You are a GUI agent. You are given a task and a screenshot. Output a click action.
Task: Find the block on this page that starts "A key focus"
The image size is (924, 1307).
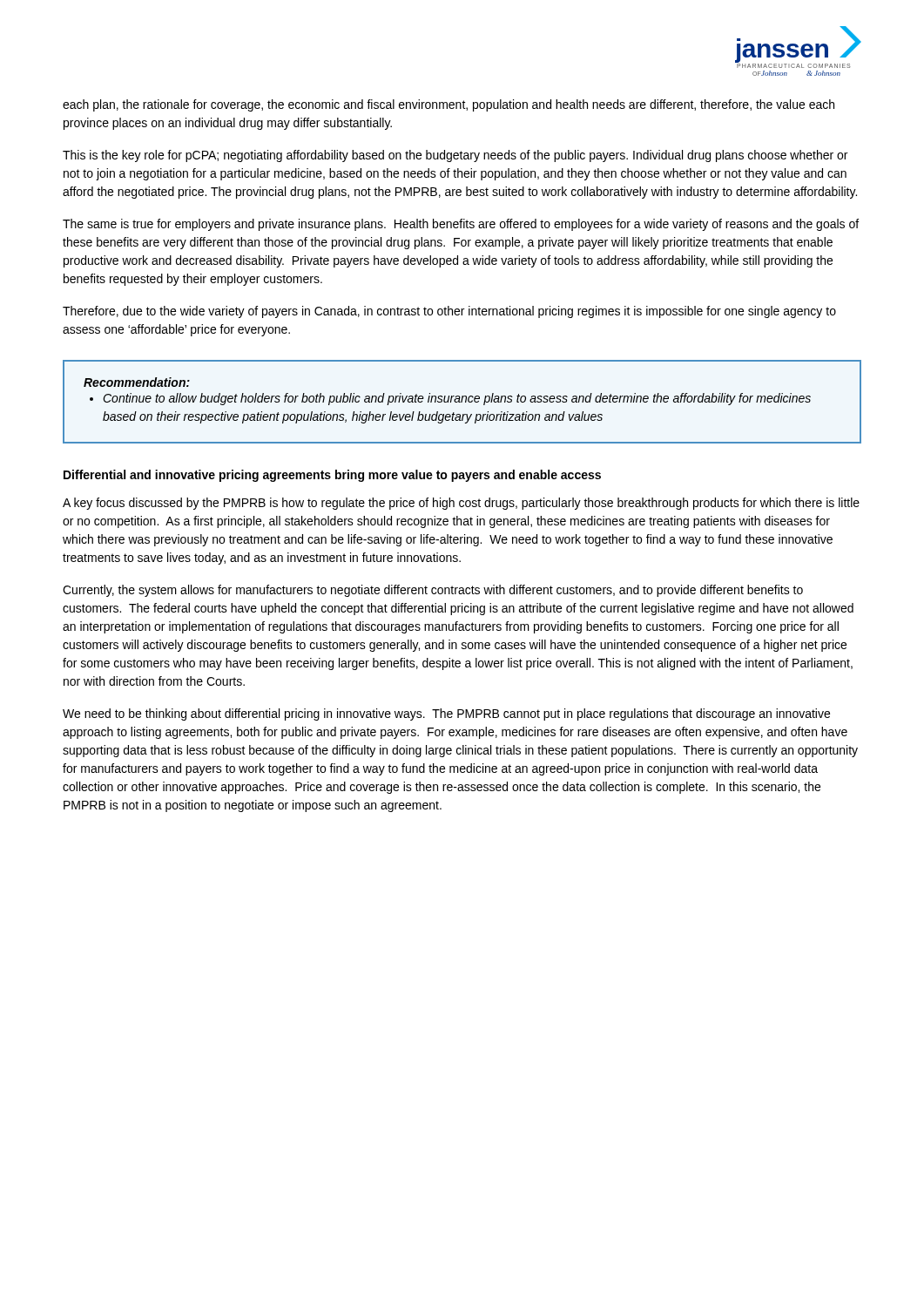coord(462,531)
